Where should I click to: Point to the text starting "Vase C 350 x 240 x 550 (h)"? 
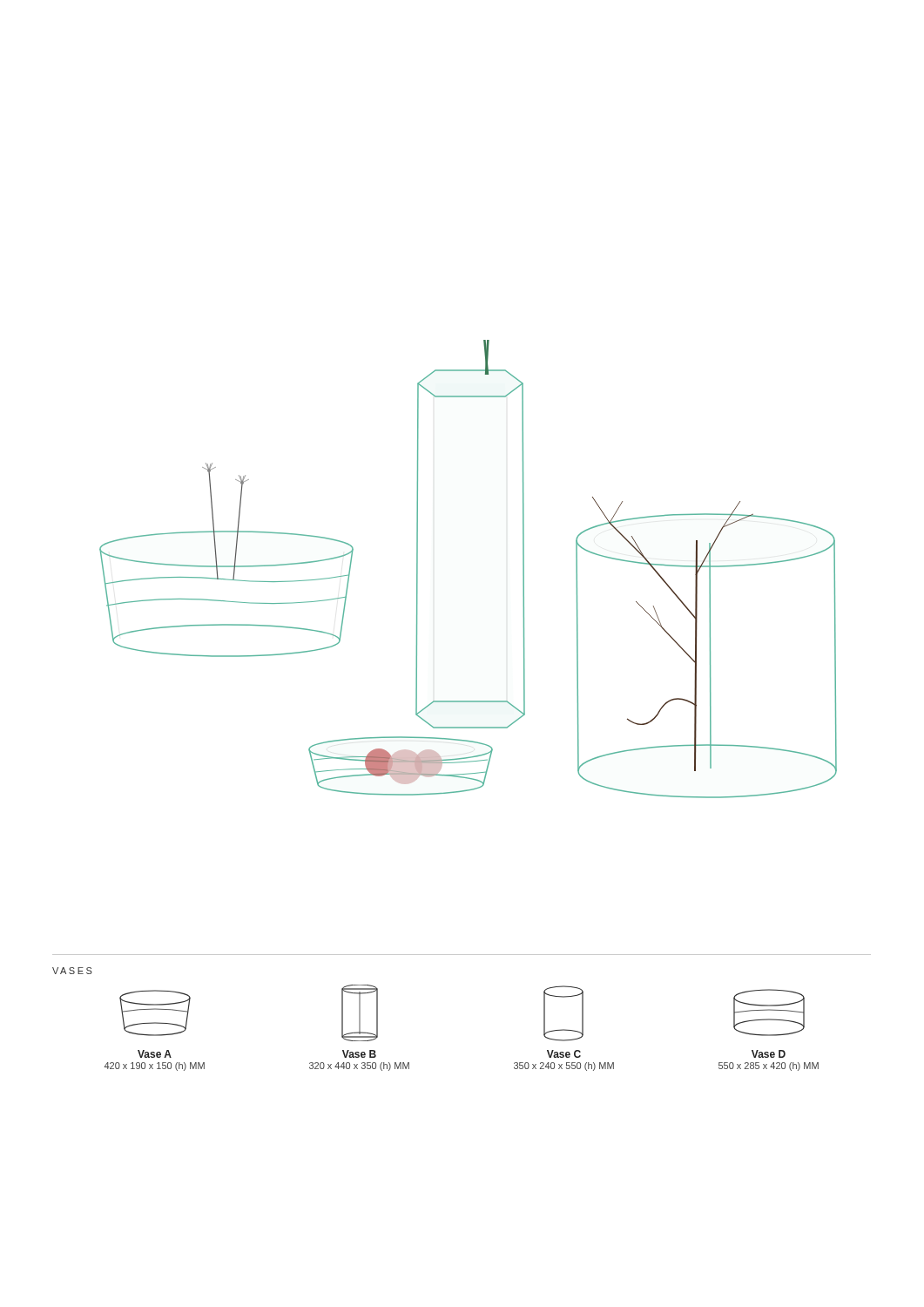[x=564, y=1060]
